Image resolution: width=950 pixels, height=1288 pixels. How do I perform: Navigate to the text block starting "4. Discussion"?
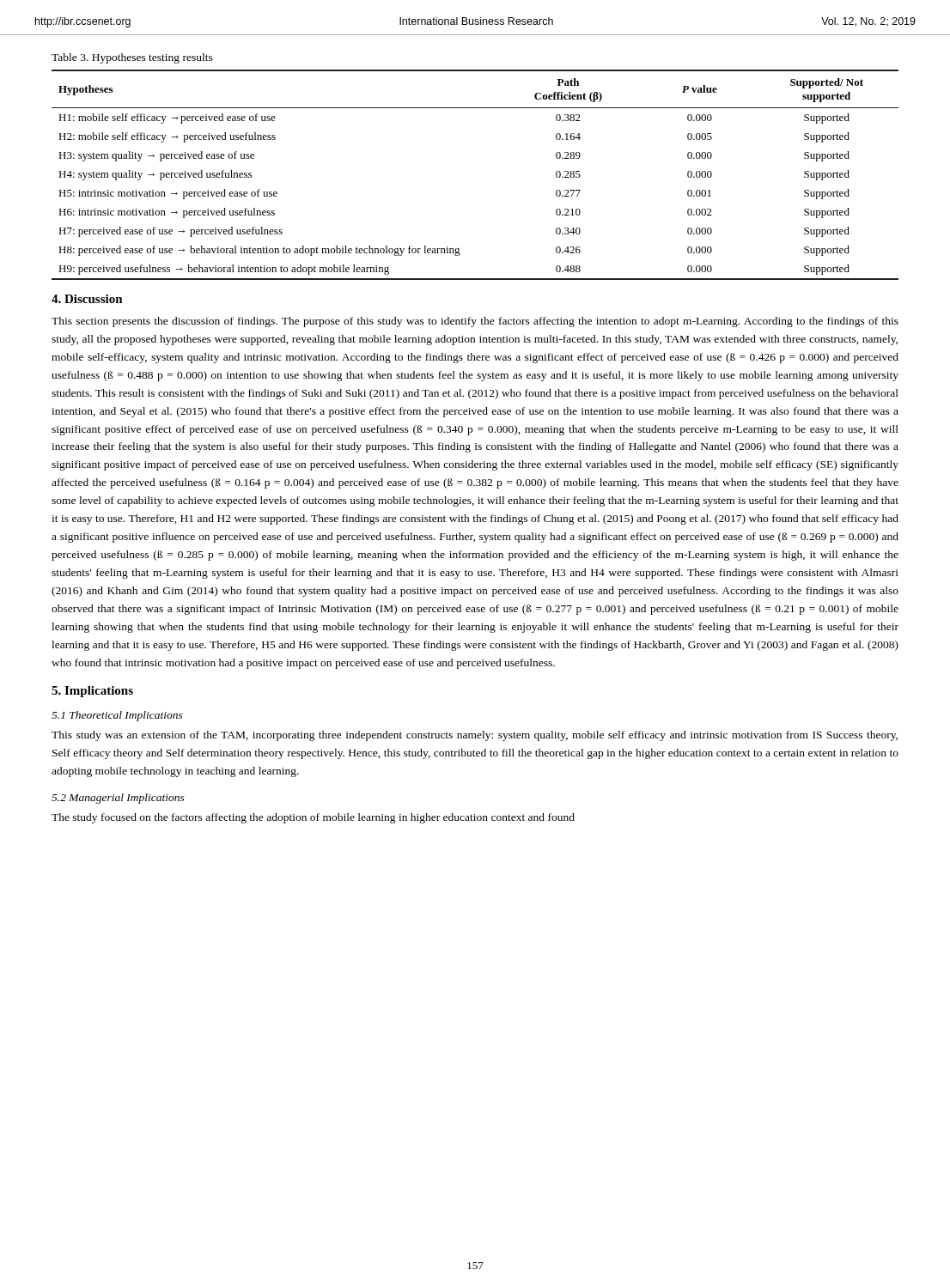click(x=87, y=299)
